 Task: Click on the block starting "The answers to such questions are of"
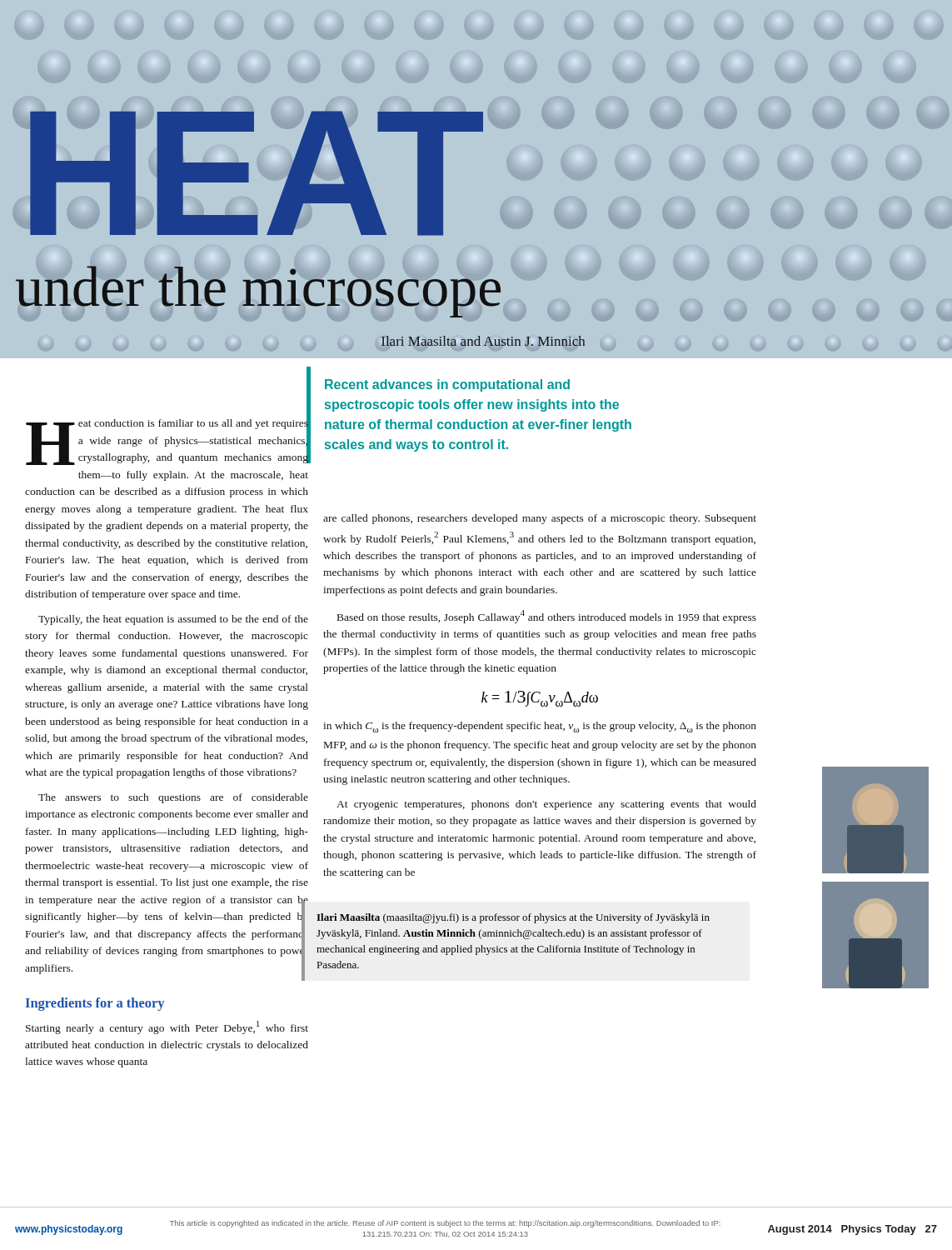coord(167,882)
